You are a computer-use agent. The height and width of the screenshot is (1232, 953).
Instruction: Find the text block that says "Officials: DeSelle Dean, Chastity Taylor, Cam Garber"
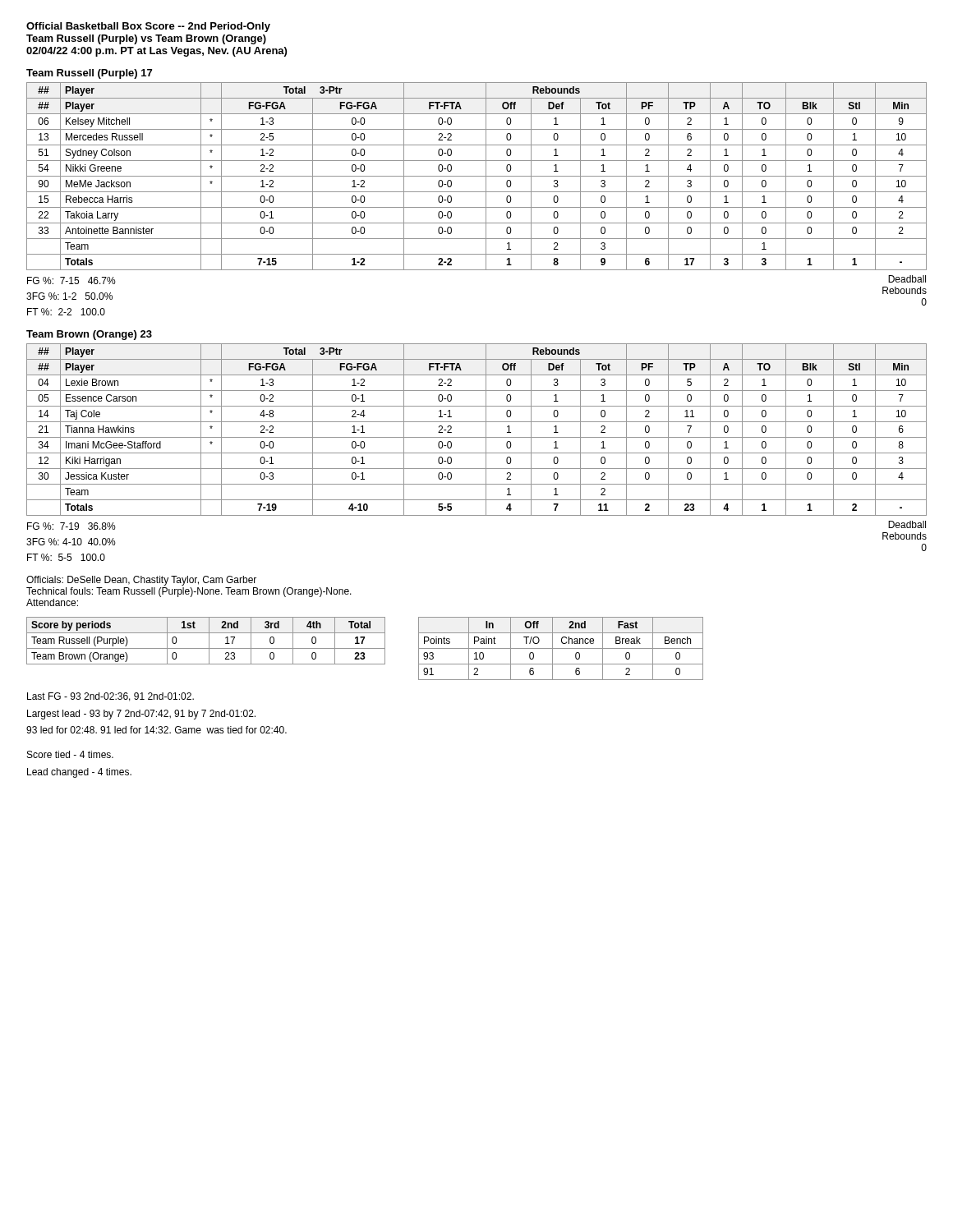pos(189,591)
